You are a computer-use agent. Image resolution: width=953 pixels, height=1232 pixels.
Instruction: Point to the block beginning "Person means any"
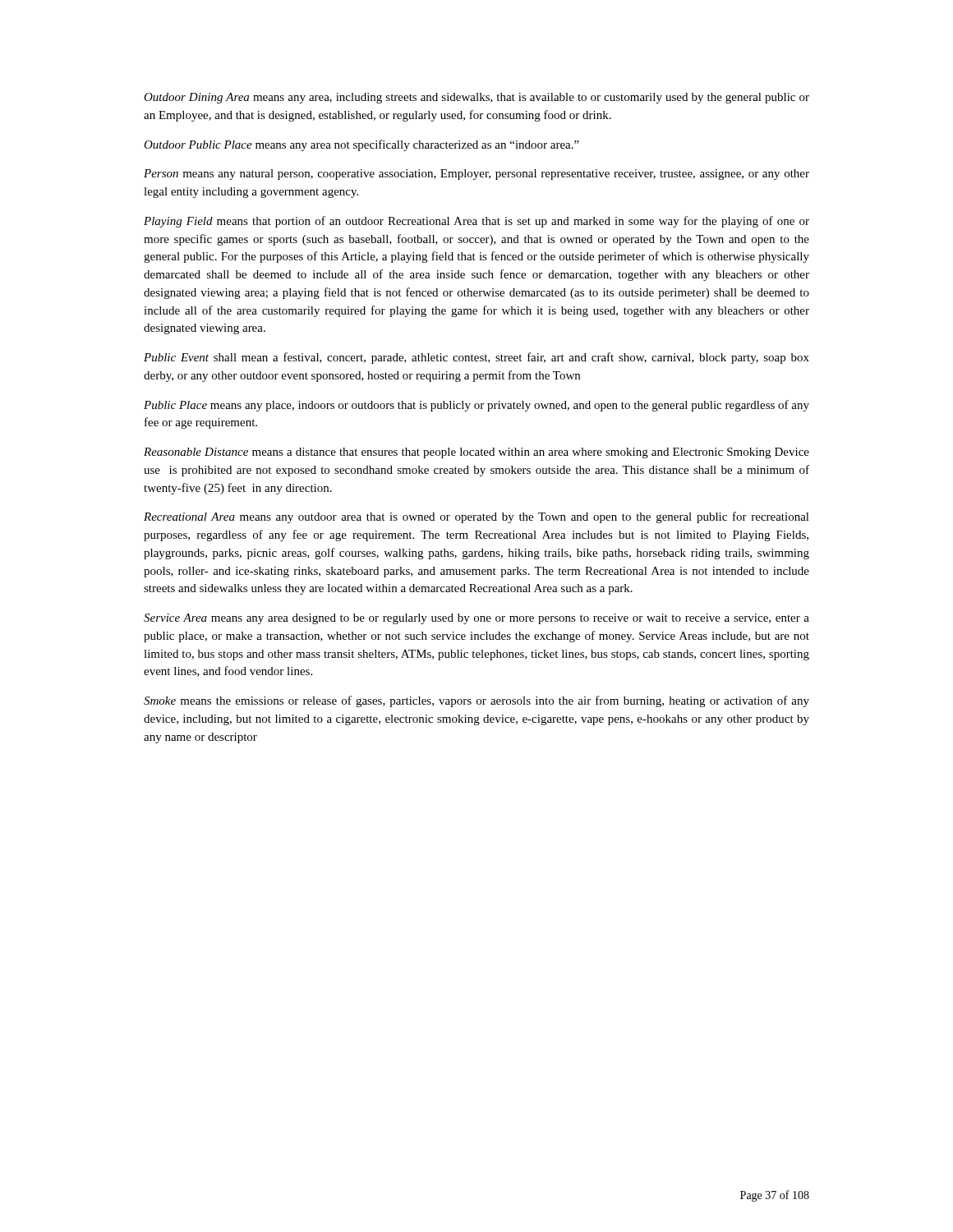coord(476,182)
